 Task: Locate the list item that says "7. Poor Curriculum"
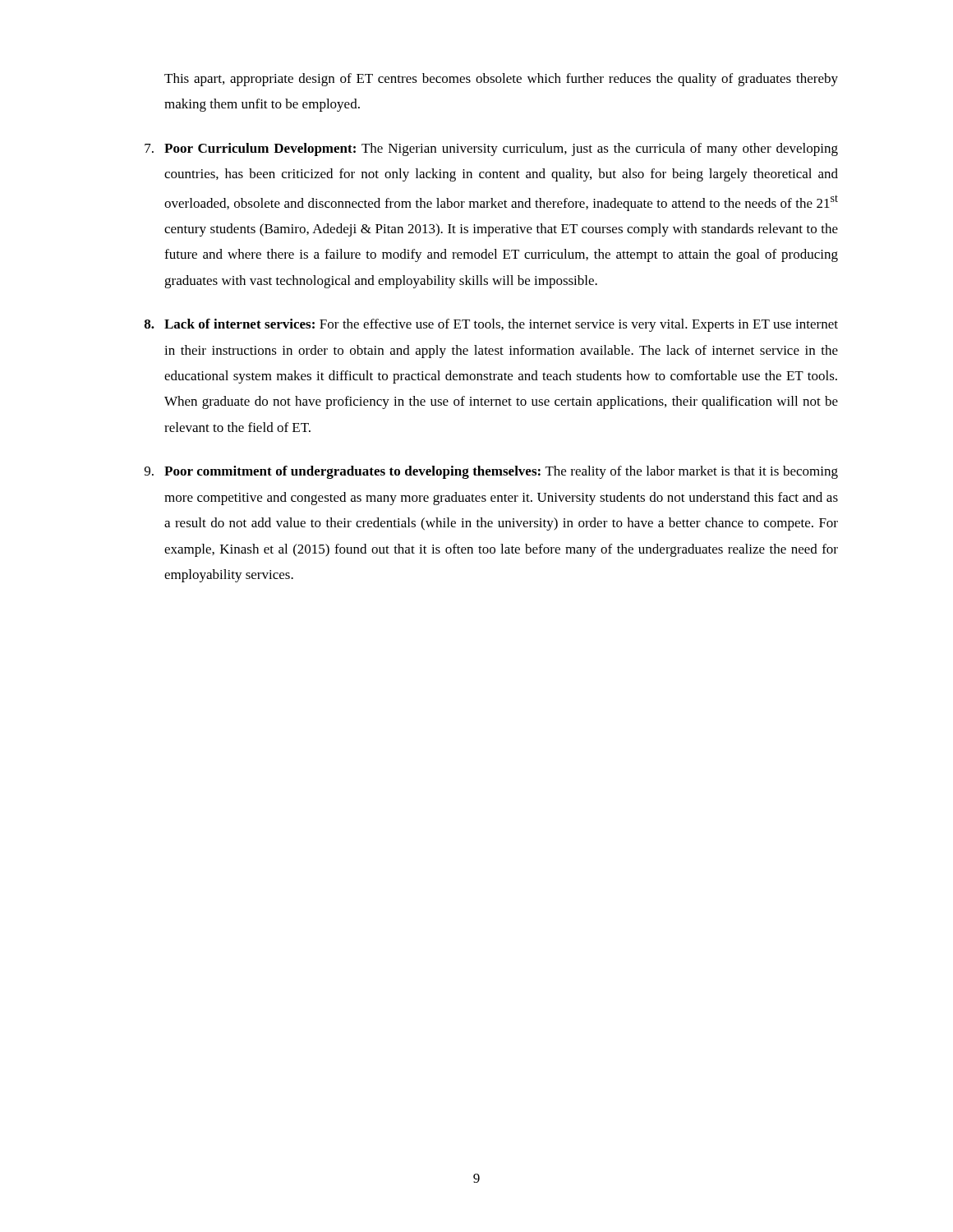(x=476, y=214)
